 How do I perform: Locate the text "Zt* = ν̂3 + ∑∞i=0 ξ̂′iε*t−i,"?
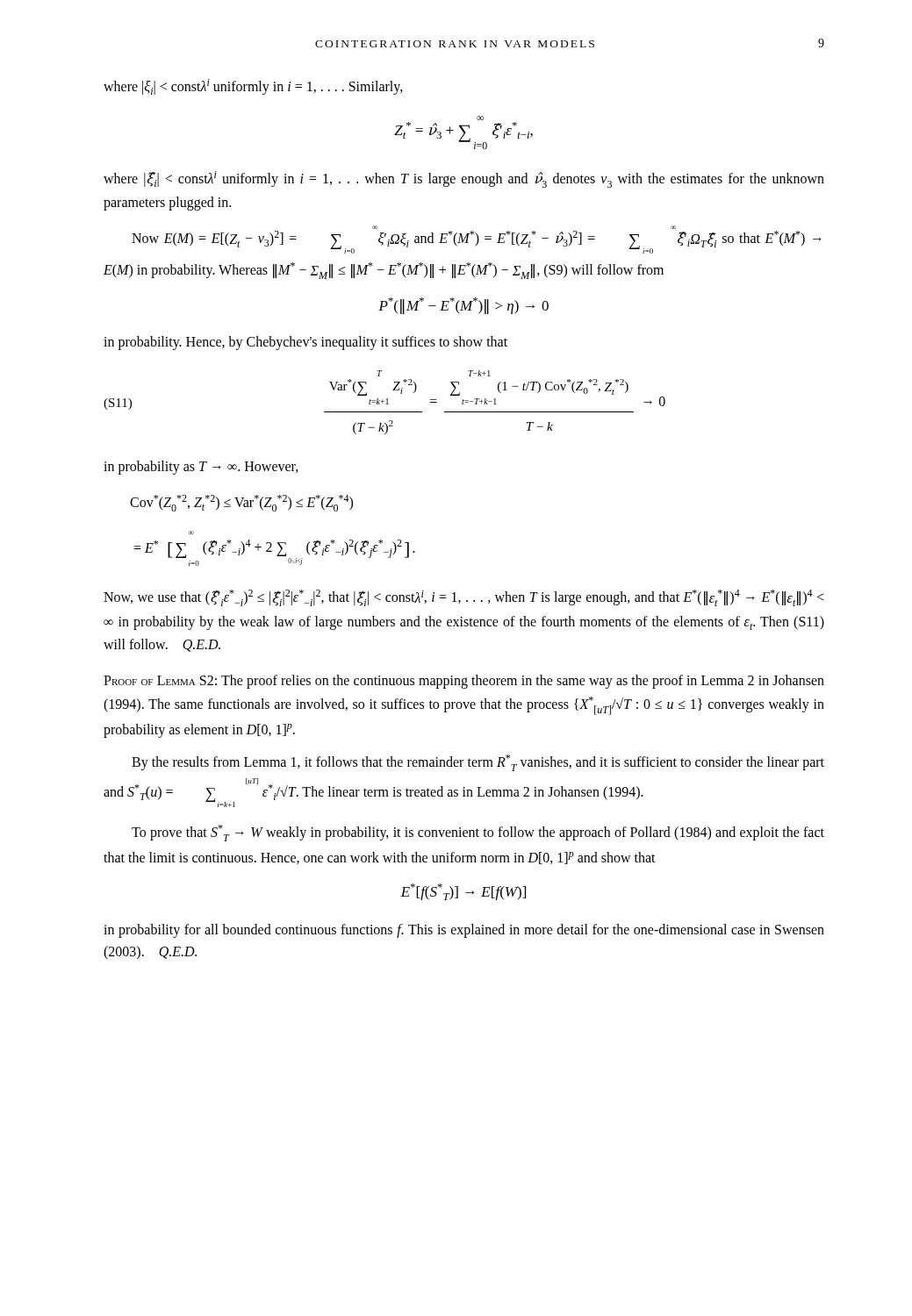click(464, 131)
